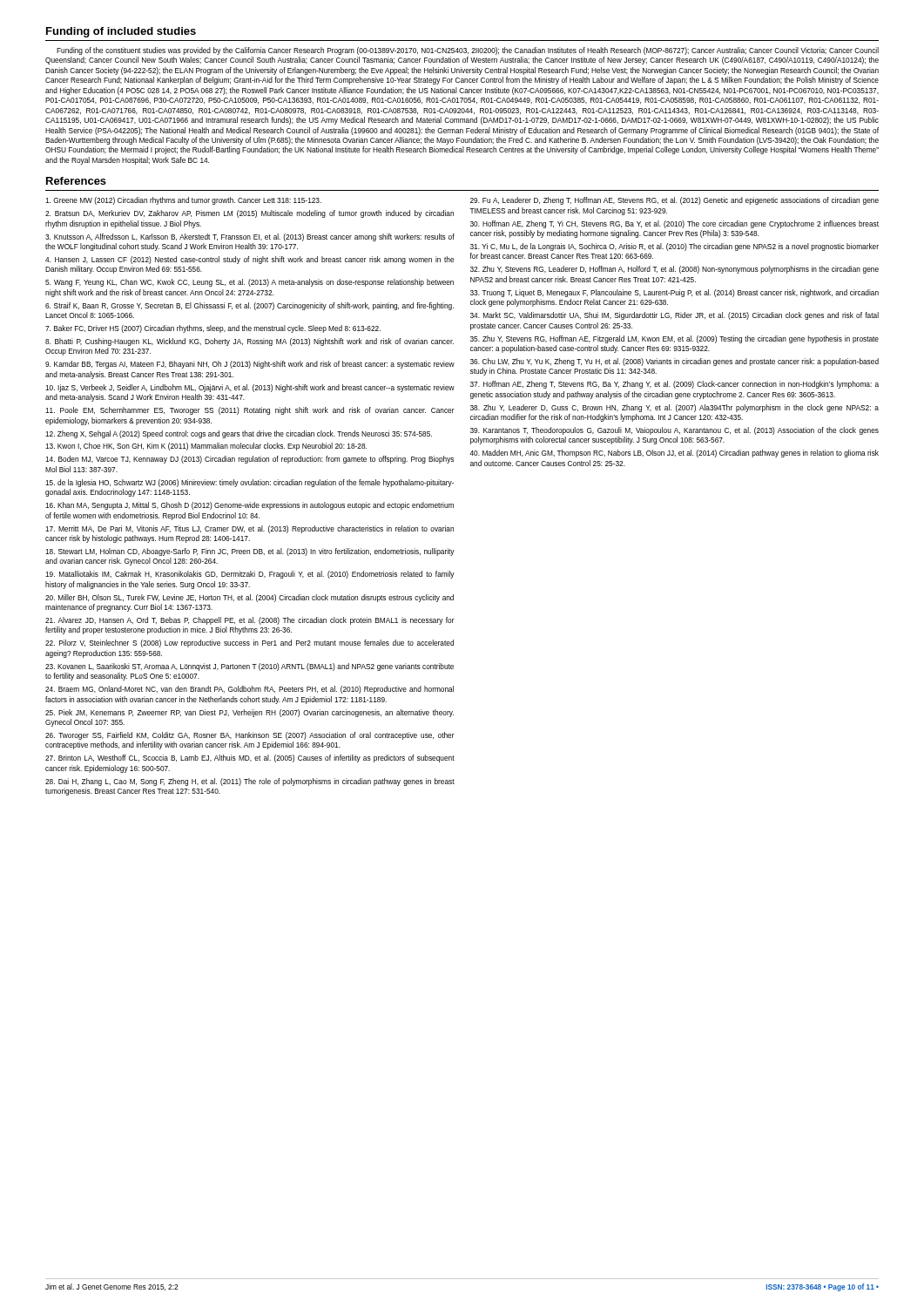Find the list item that says "40. Madden MH, Anic GM,"
Screen dimensions: 1307x924
tap(674, 458)
